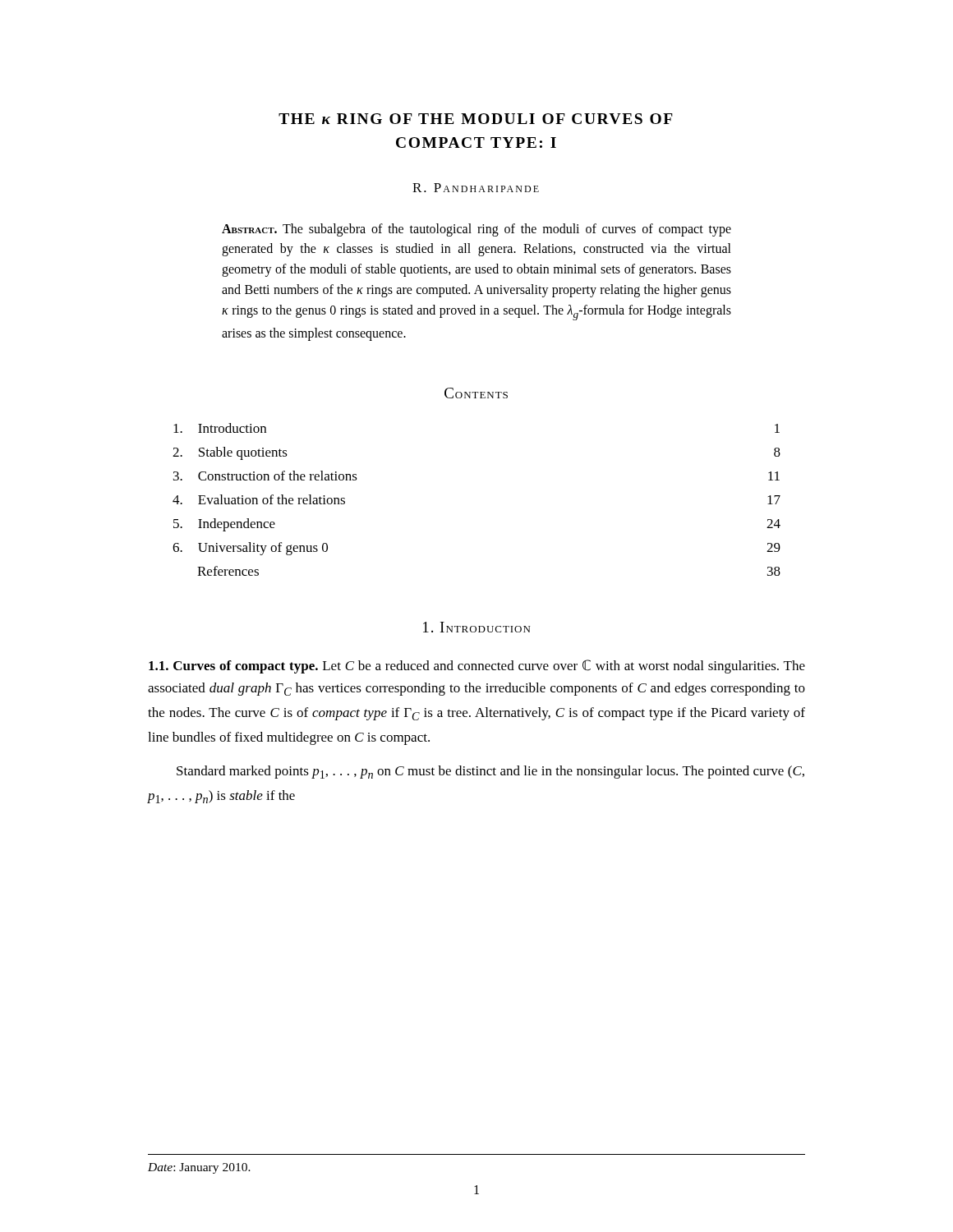Viewport: 953px width, 1232px height.
Task: Select the footnote
Action: point(199,1167)
